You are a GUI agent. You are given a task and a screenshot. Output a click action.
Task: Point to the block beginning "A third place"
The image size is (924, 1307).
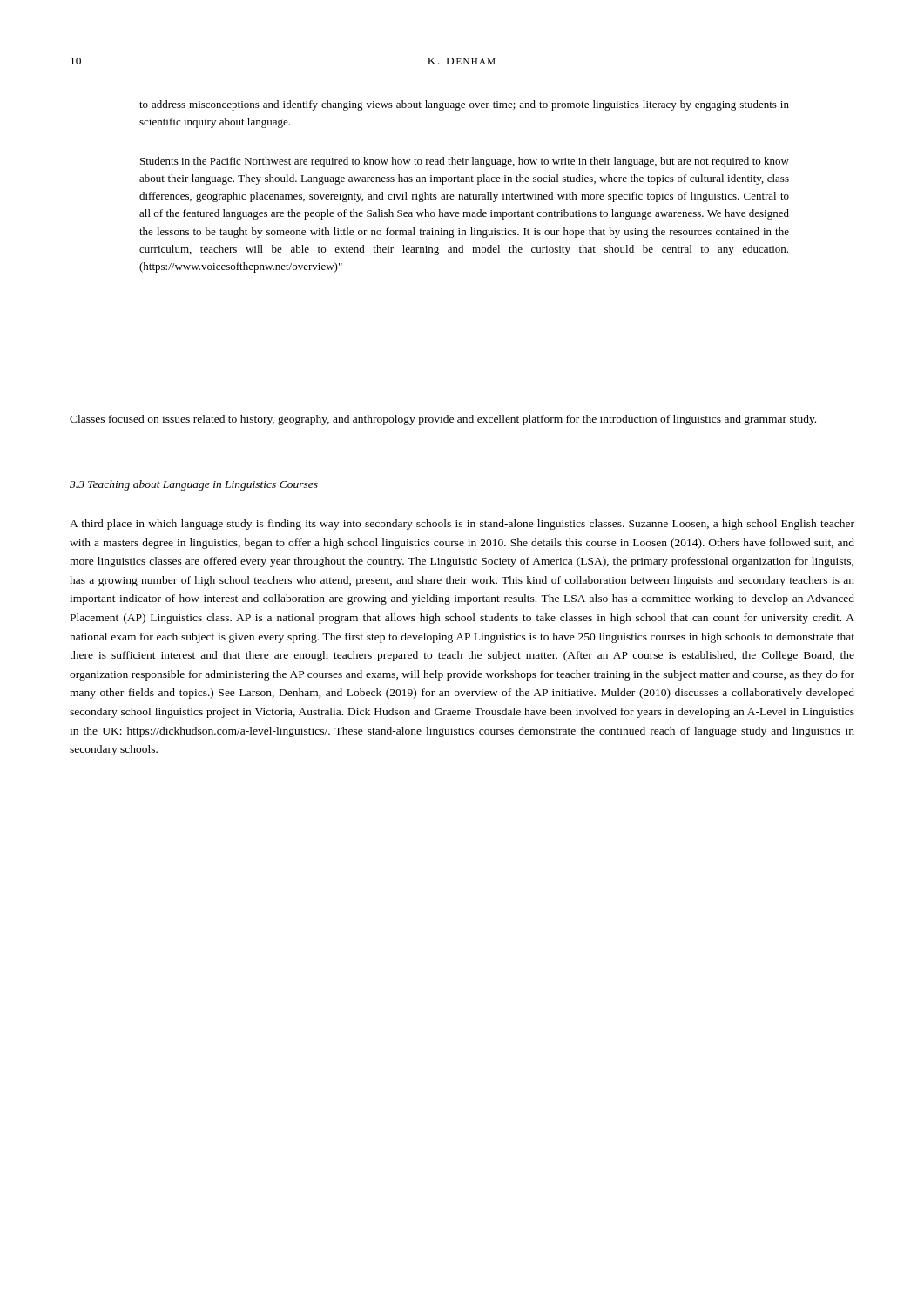pyautogui.click(x=462, y=636)
